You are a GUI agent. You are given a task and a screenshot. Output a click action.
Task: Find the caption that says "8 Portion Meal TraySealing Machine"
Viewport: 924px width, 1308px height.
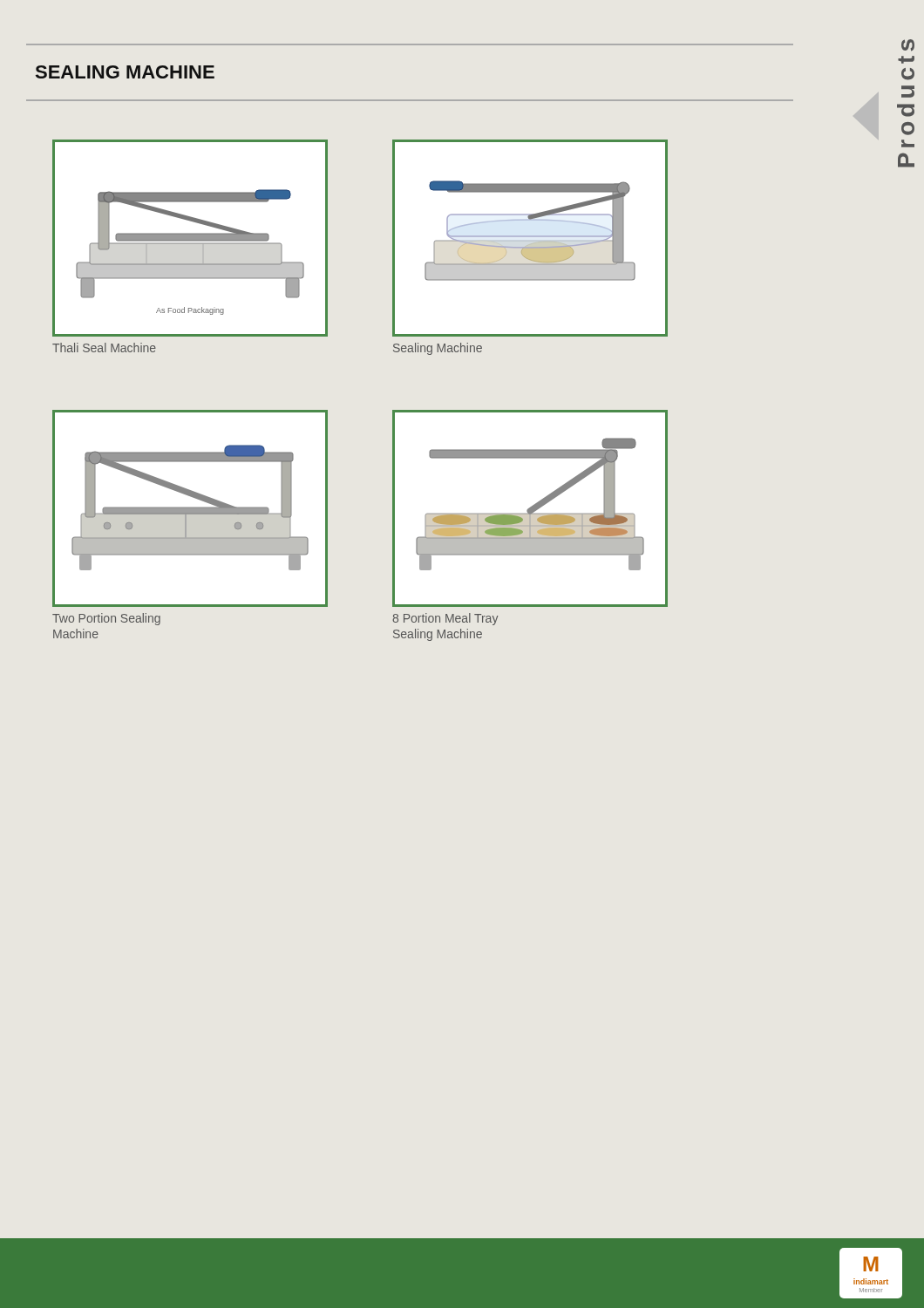tap(445, 626)
